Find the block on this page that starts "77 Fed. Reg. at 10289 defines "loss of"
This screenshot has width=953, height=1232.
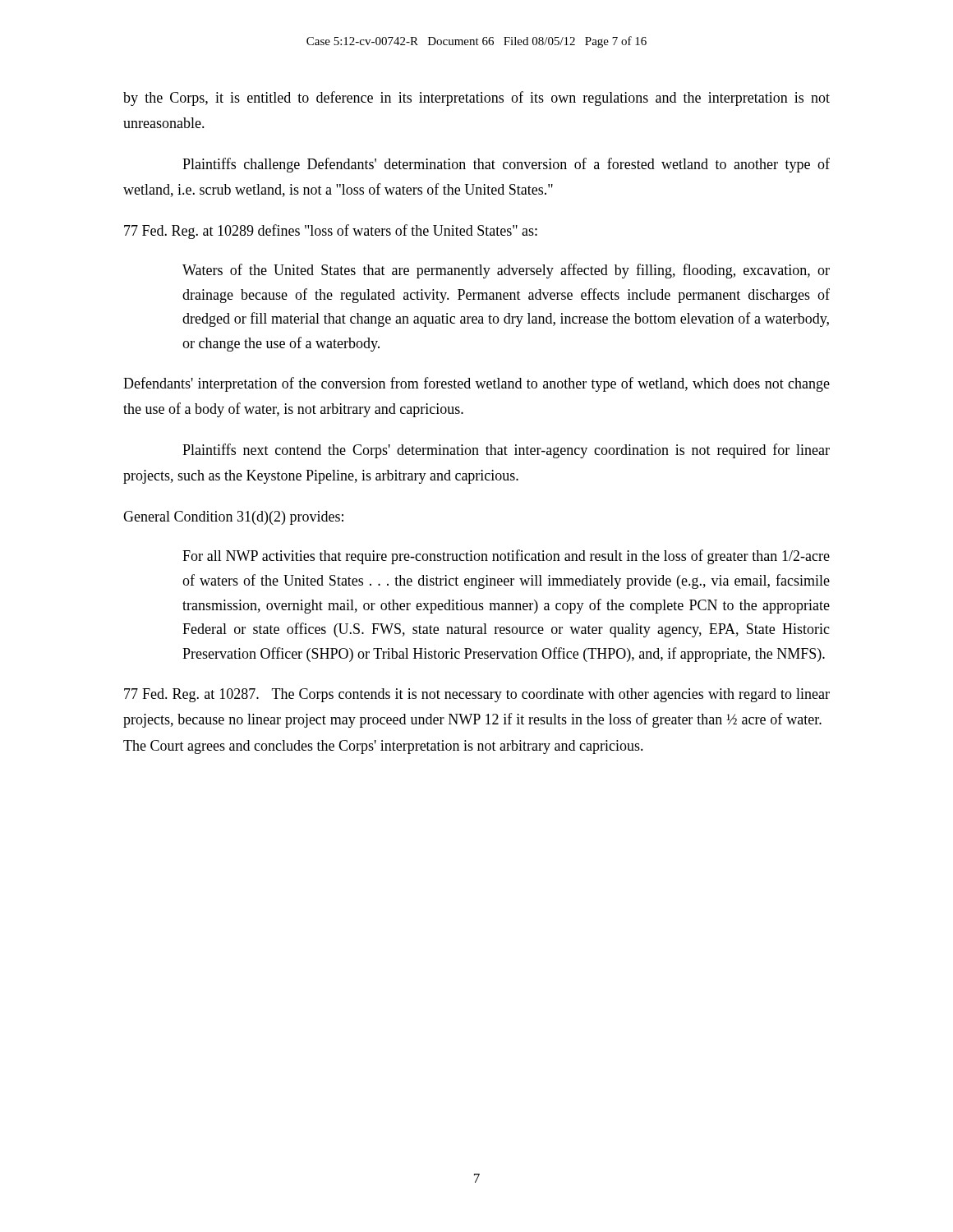[x=331, y=230]
